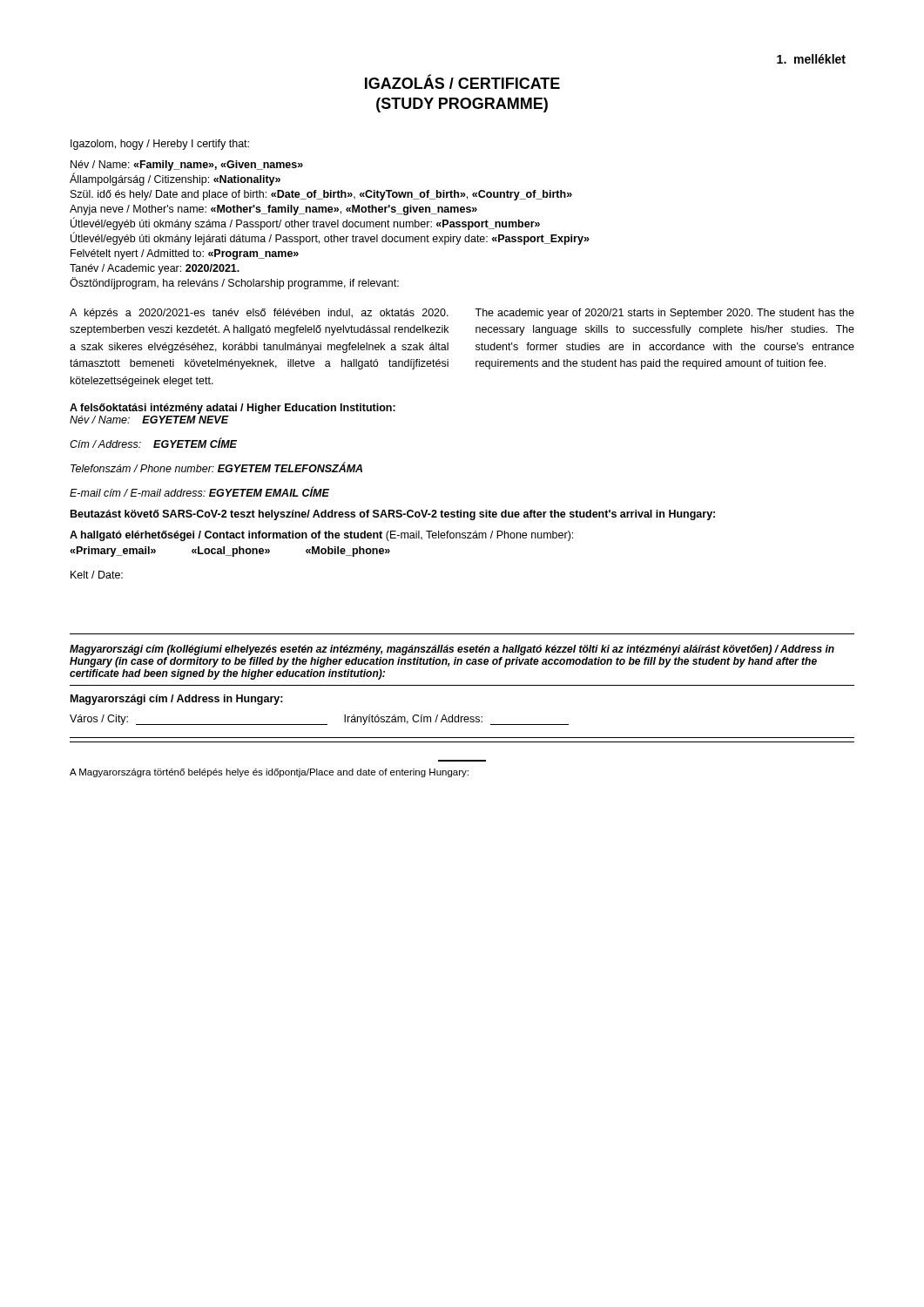This screenshot has height=1307, width=924.
Task: Click the title that begins "IGAZOLÁS / CERTIFICATE (STUDY"
Action: tap(462, 94)
